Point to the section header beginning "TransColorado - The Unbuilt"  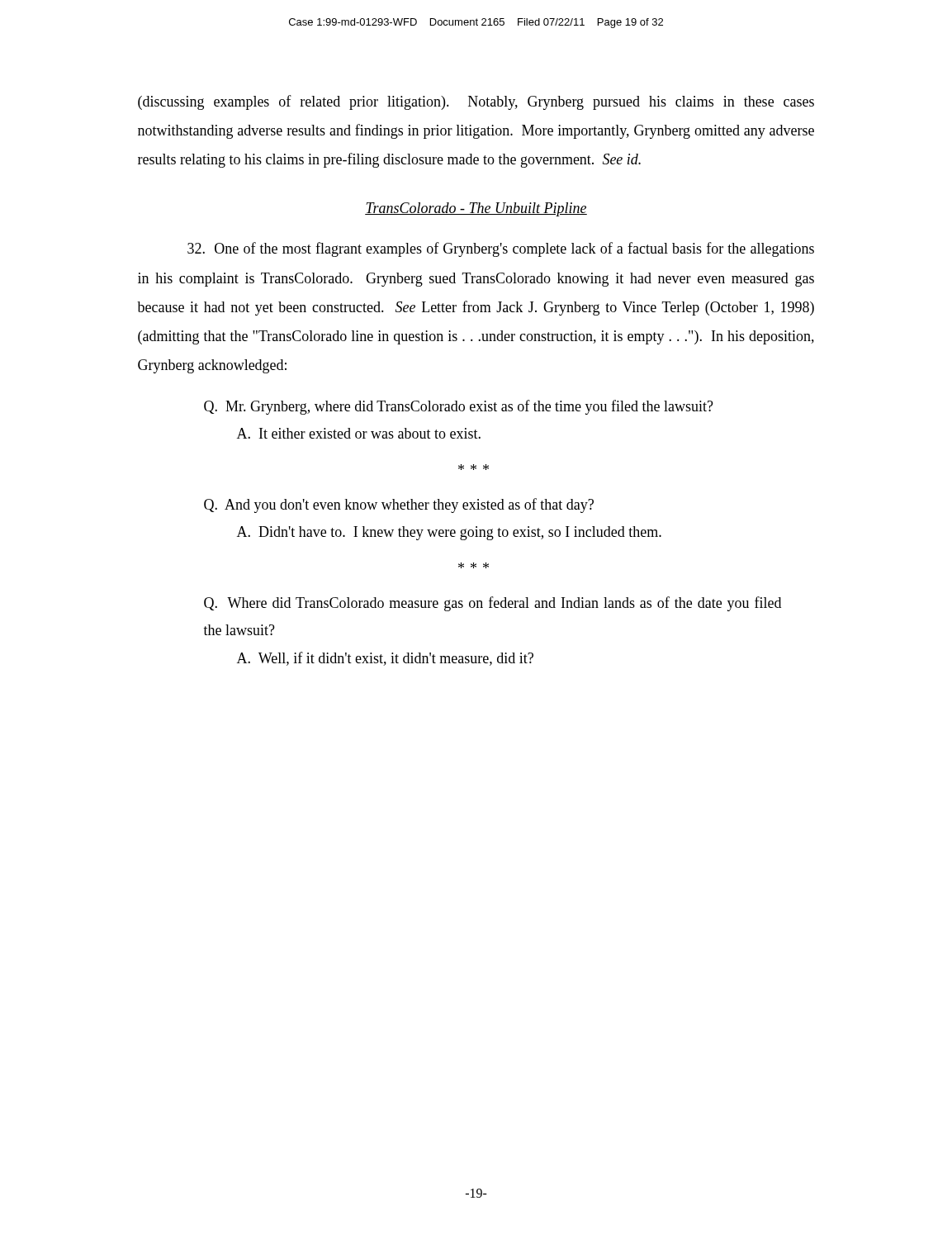[x=476, y=209]
